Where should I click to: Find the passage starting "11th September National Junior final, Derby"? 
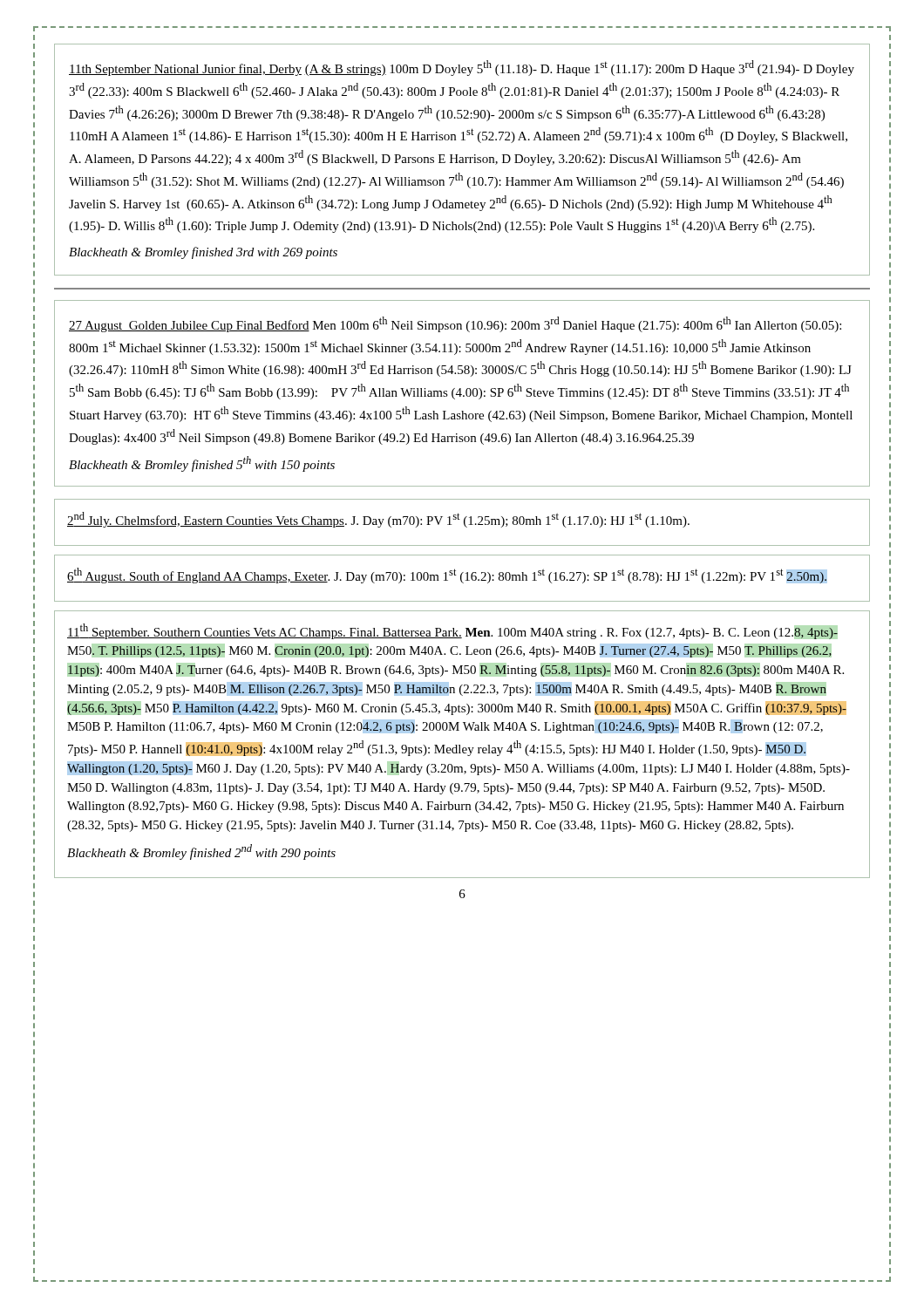[x=462, y=159]
